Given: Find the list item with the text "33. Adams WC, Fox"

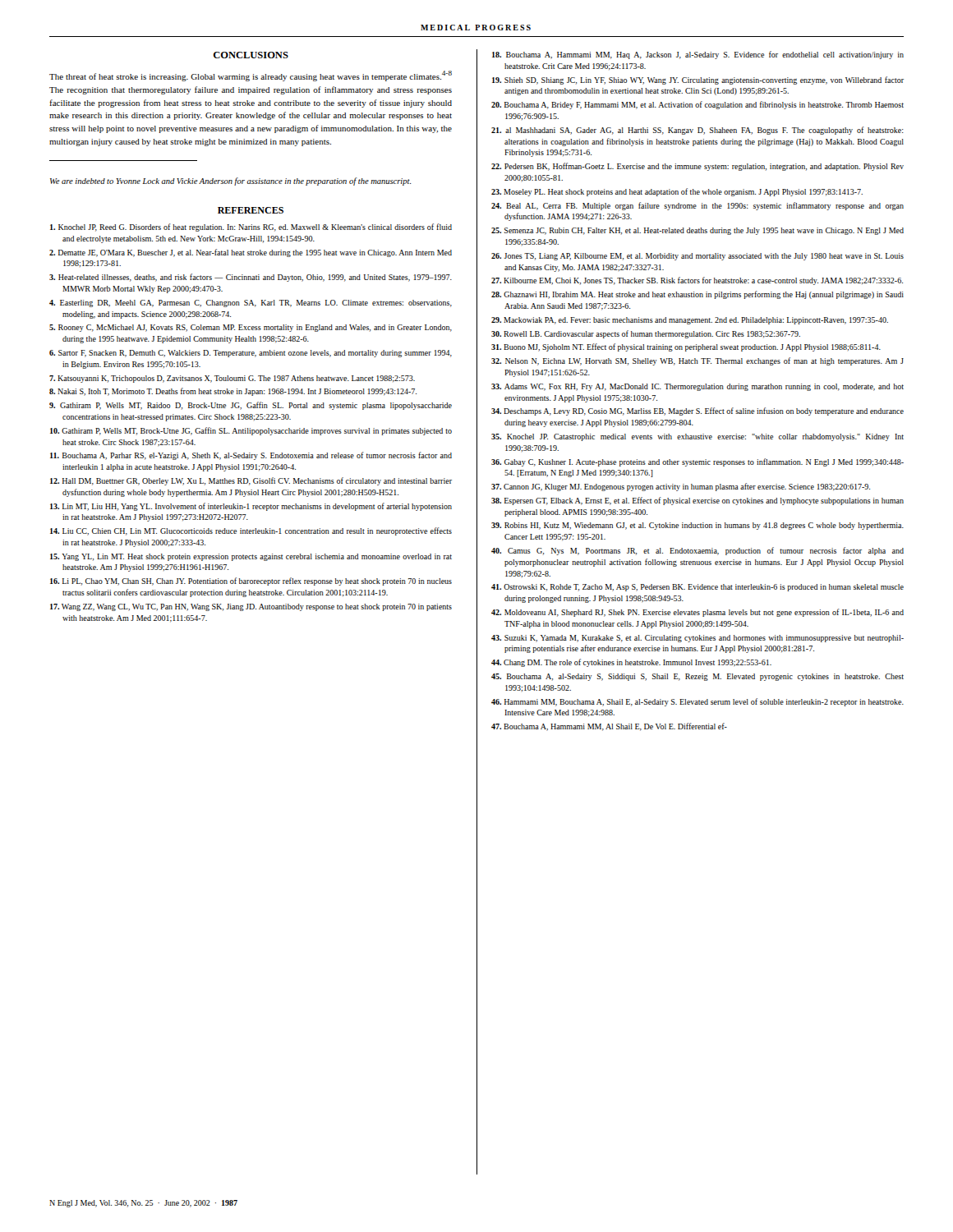Looking at the screenshot, I should [x=698, y=392].
